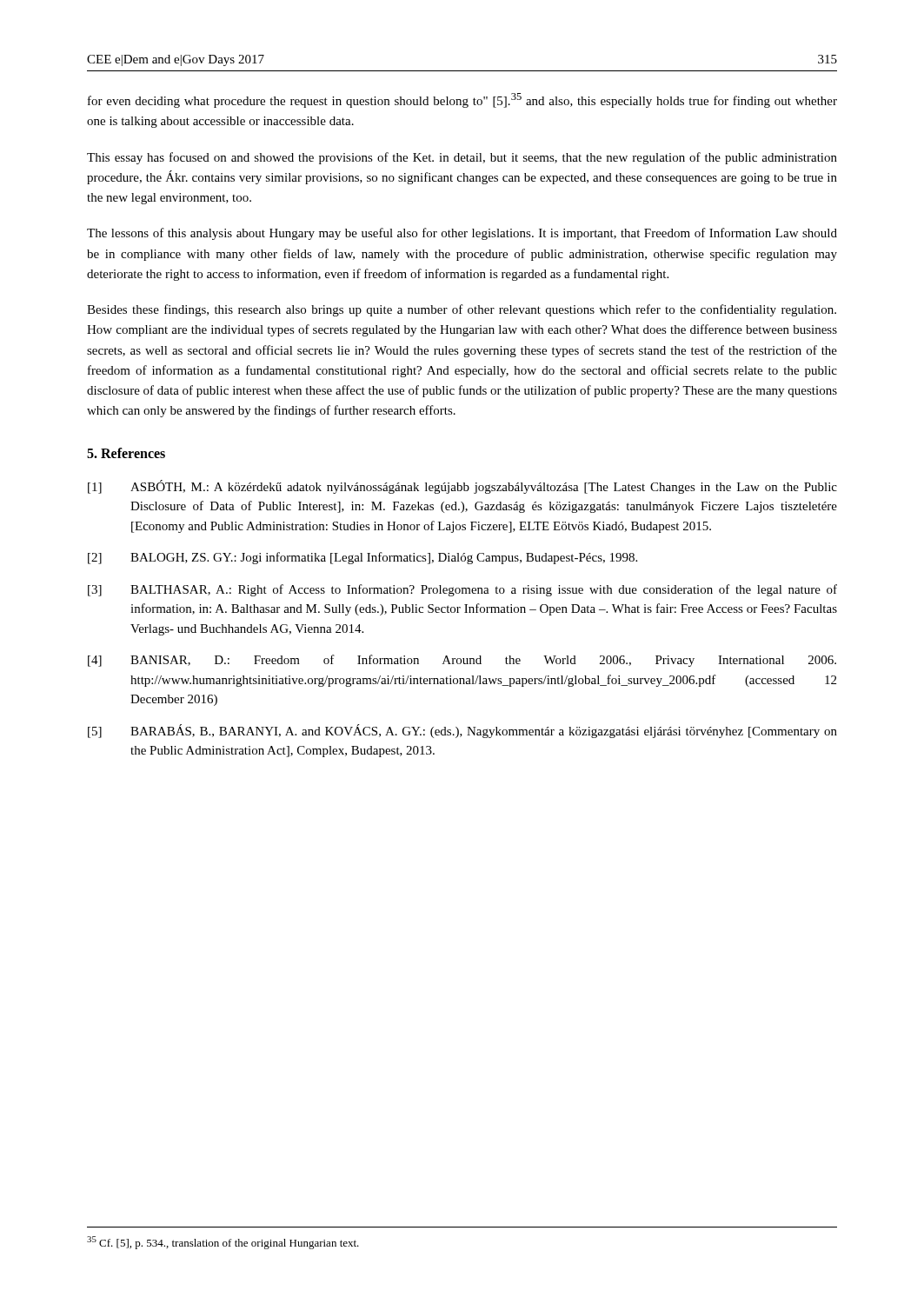Where is the passage that starts "[2] BALOGH, ZS. GY.:"?
This screenshot has height=1304, width=924.
pyautogui.click(x=462, y=557)
